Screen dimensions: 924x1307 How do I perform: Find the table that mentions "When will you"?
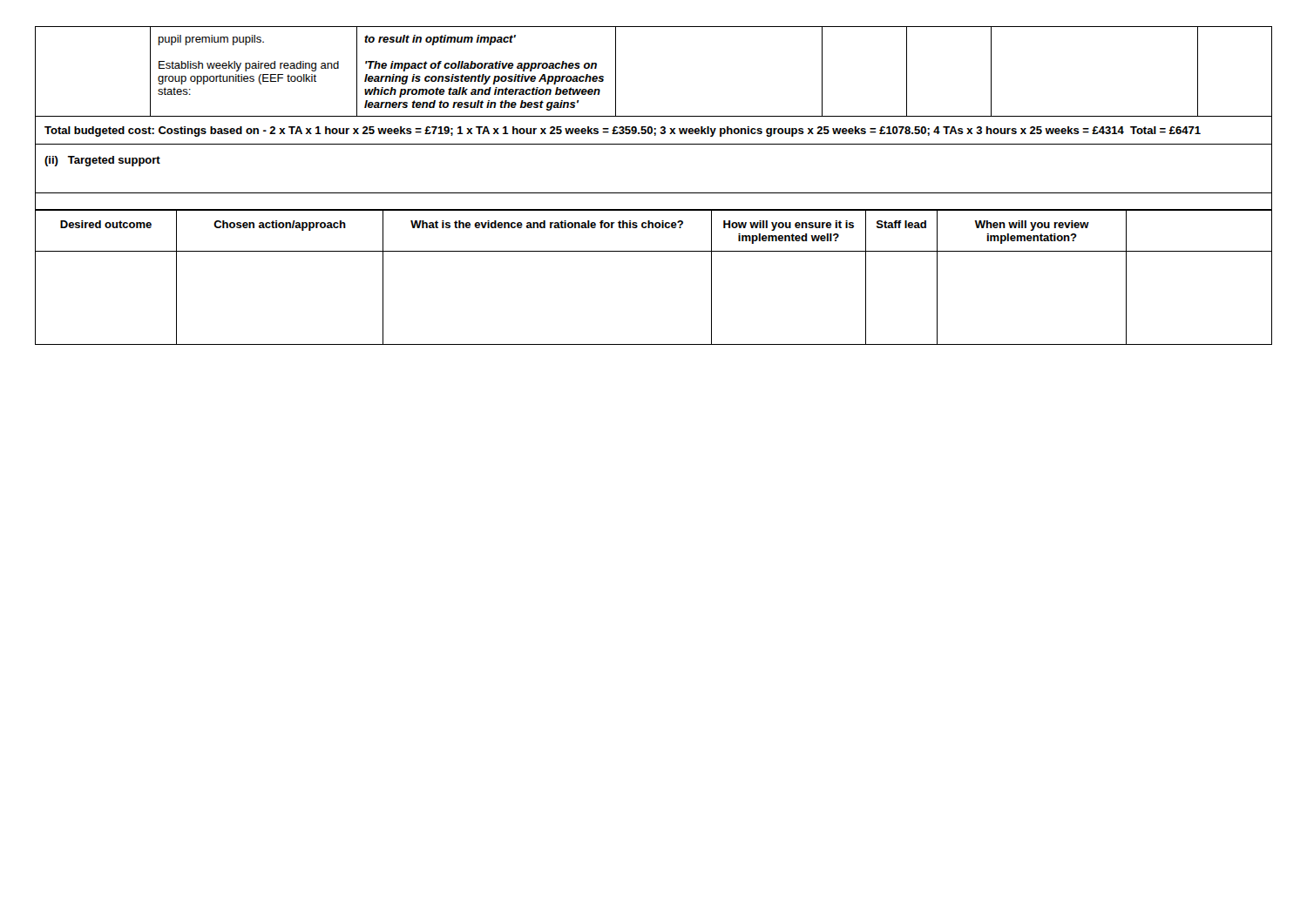click(654, 277)
